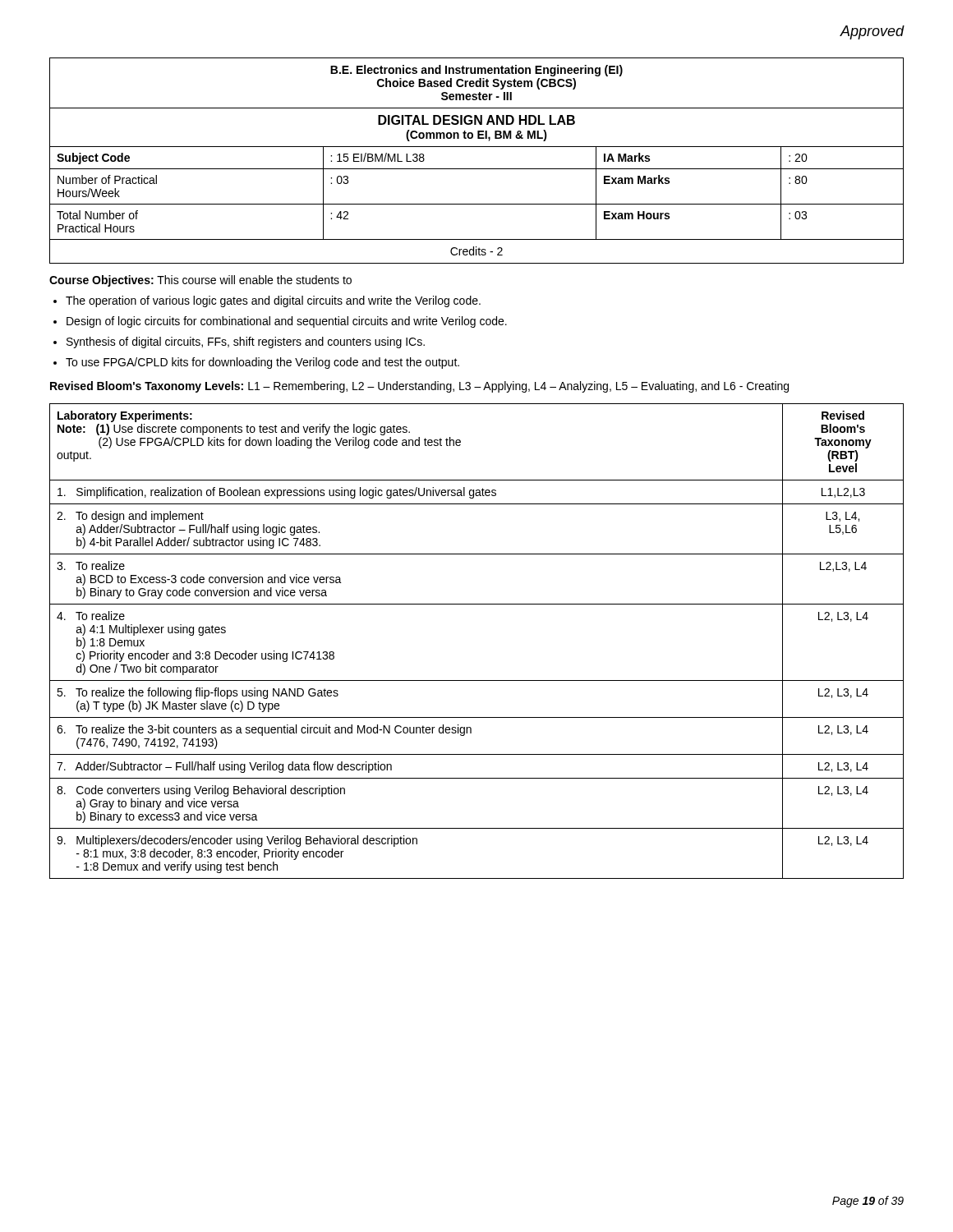This screenshot has width=953, height=1232.
Task: Click on the region starting "Revised Bloom's Taxonomy Levels: L1 – Remembering, L2"
Action: point(476,386)
